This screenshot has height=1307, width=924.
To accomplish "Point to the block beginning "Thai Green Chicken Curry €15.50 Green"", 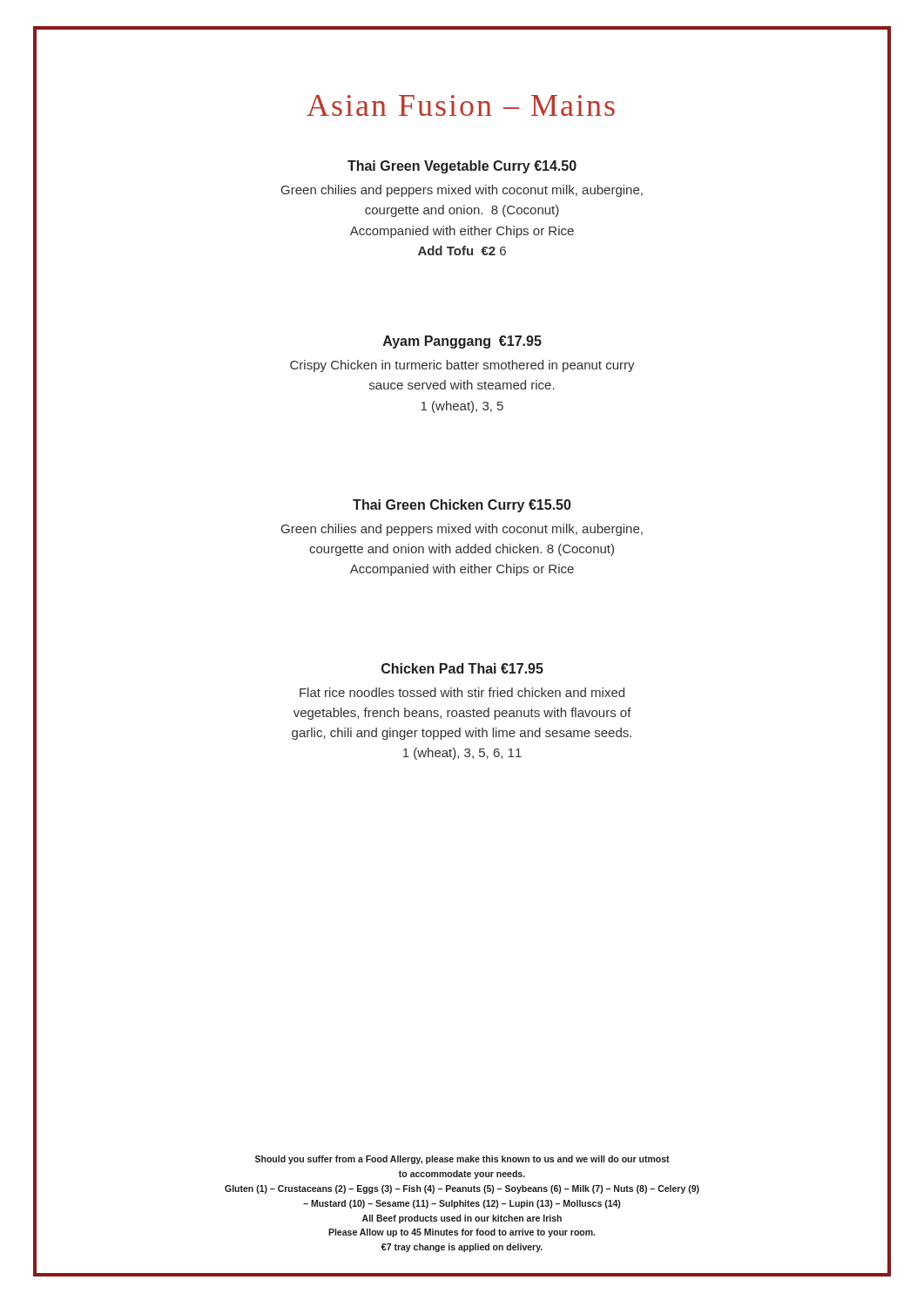I will pyautogui.click(x=462, y=538).
